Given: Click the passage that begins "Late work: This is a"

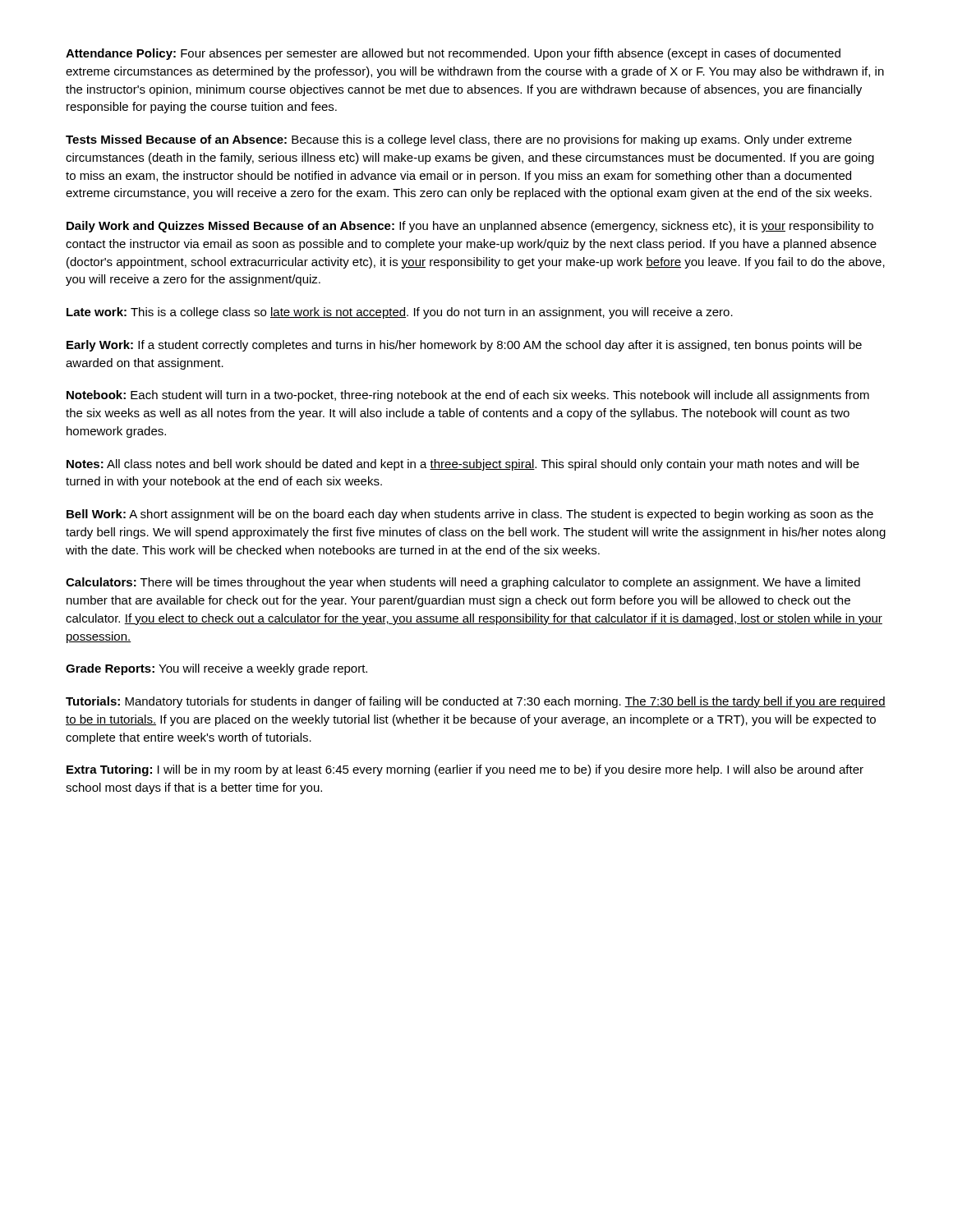Looking at the screenshot, I should coord(400,312).
